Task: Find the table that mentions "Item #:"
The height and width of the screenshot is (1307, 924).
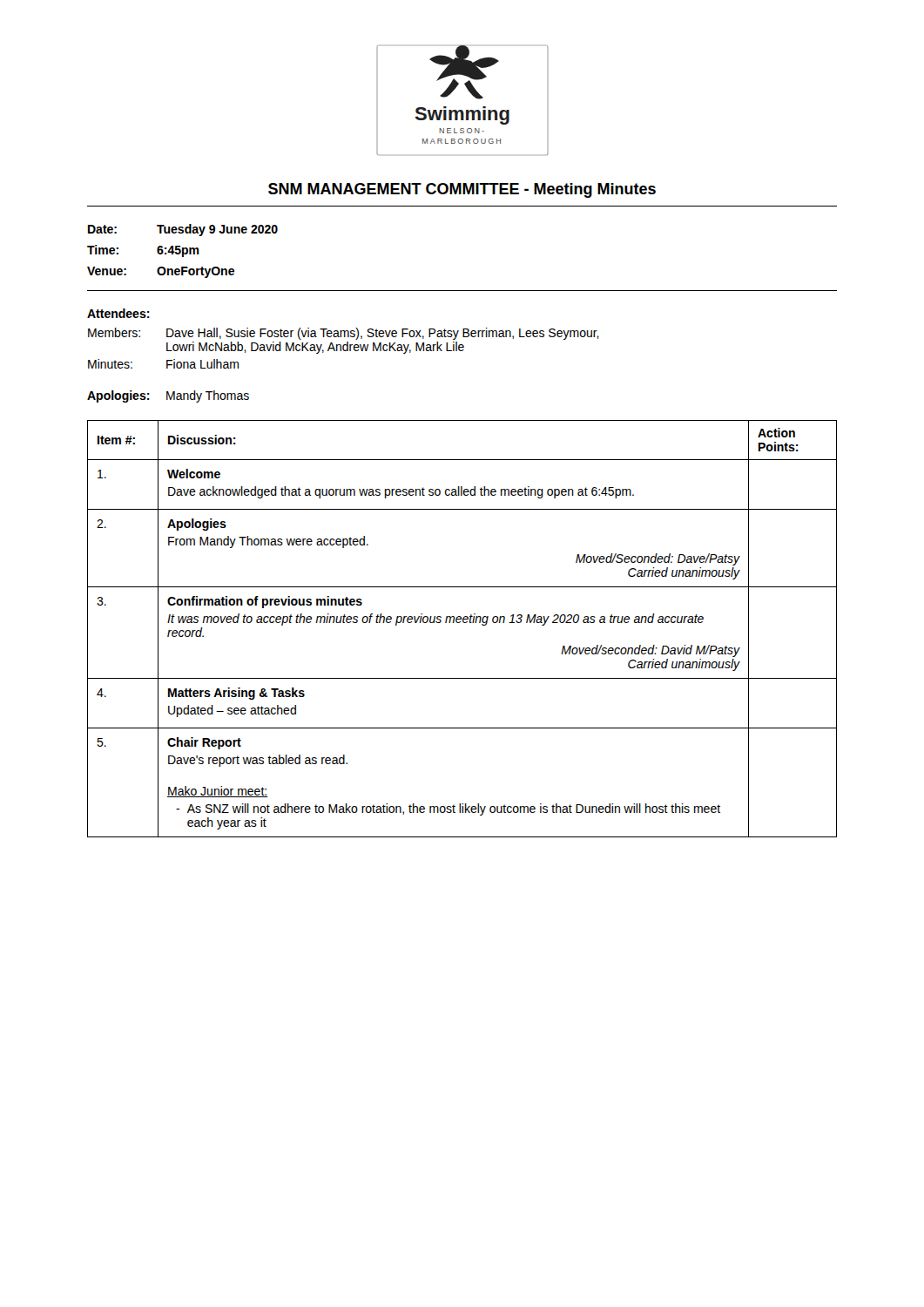Action: [462, 629]
